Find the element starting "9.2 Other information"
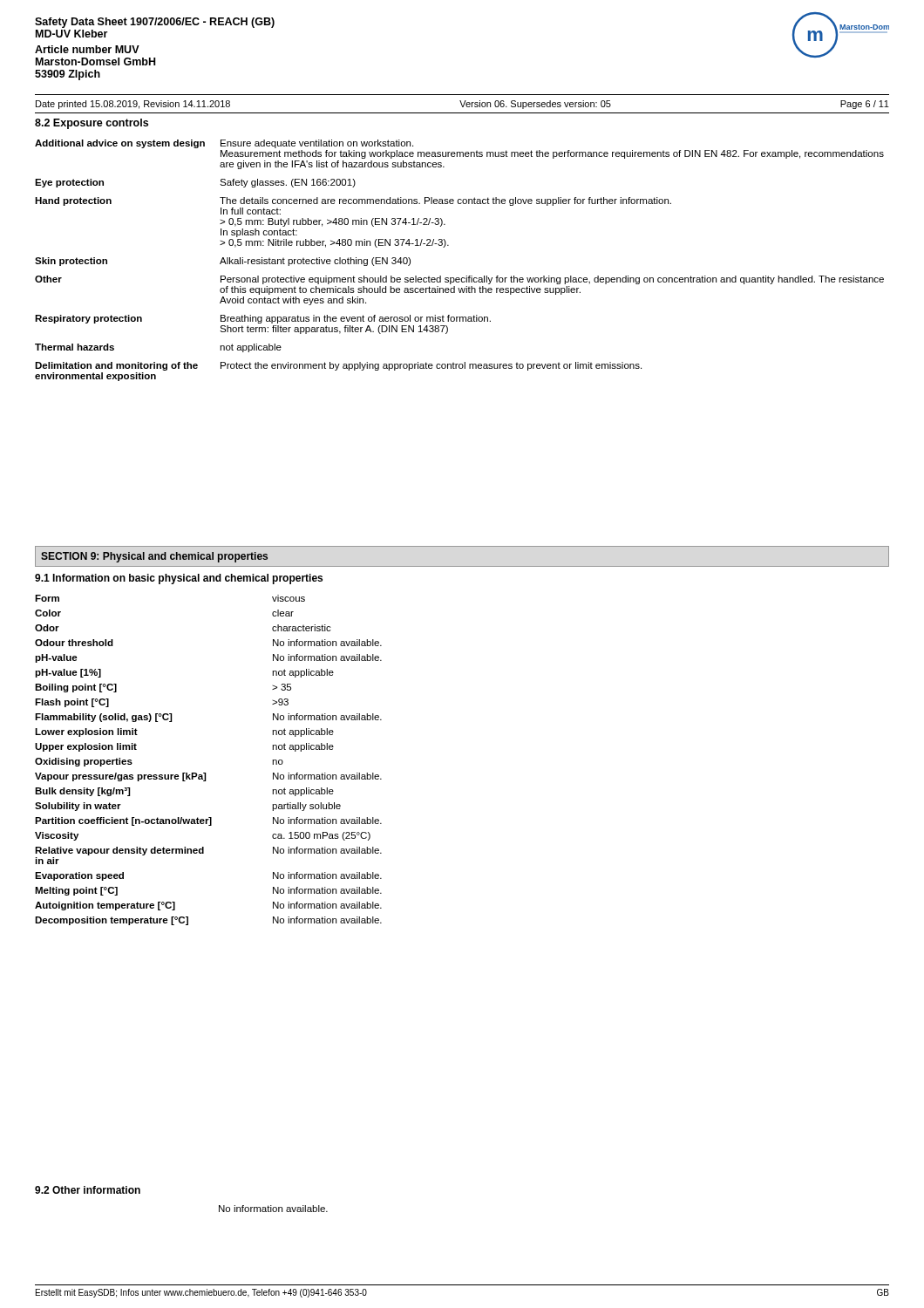 (88, 1190)
